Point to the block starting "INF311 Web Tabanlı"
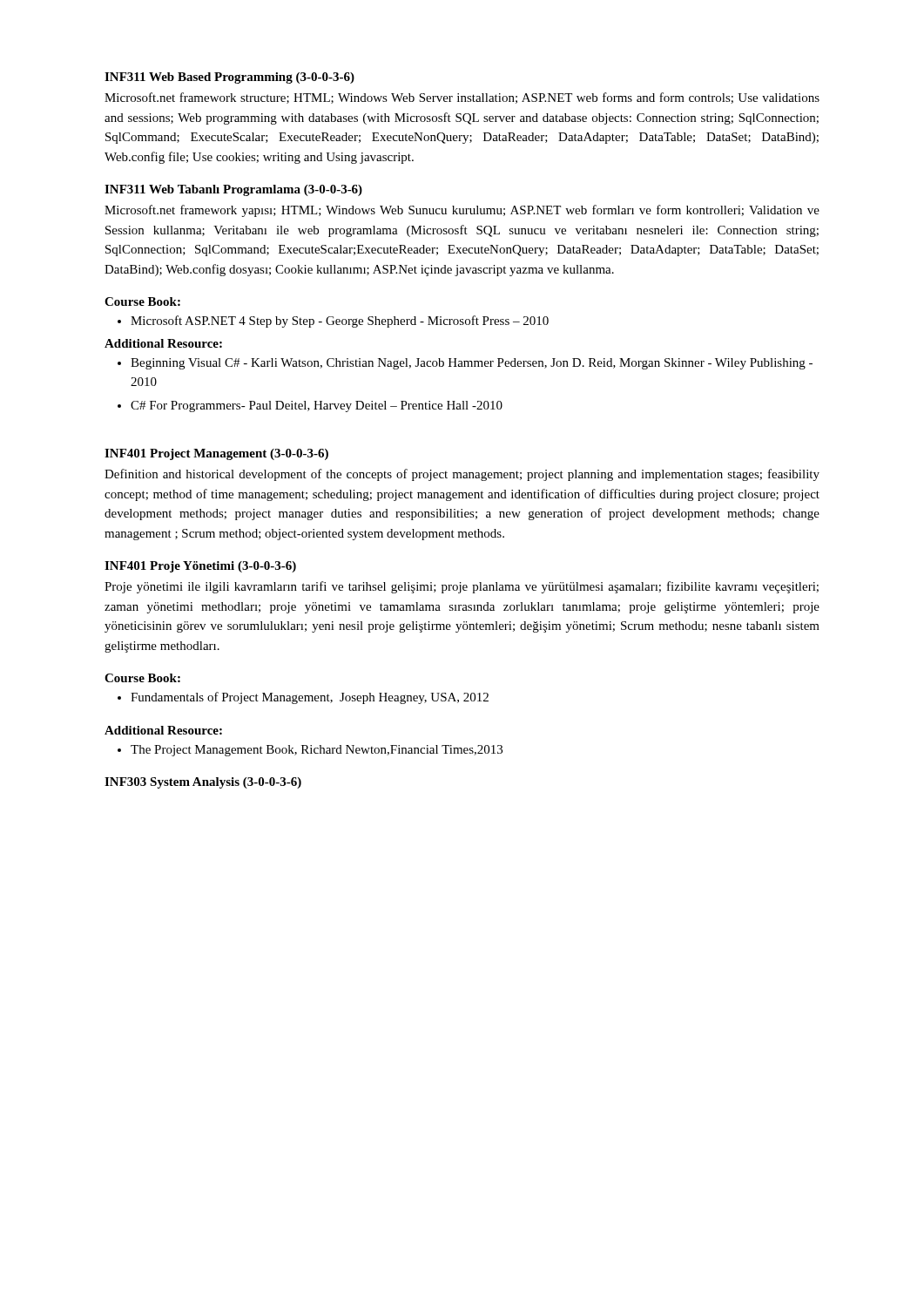 point(233,189)
